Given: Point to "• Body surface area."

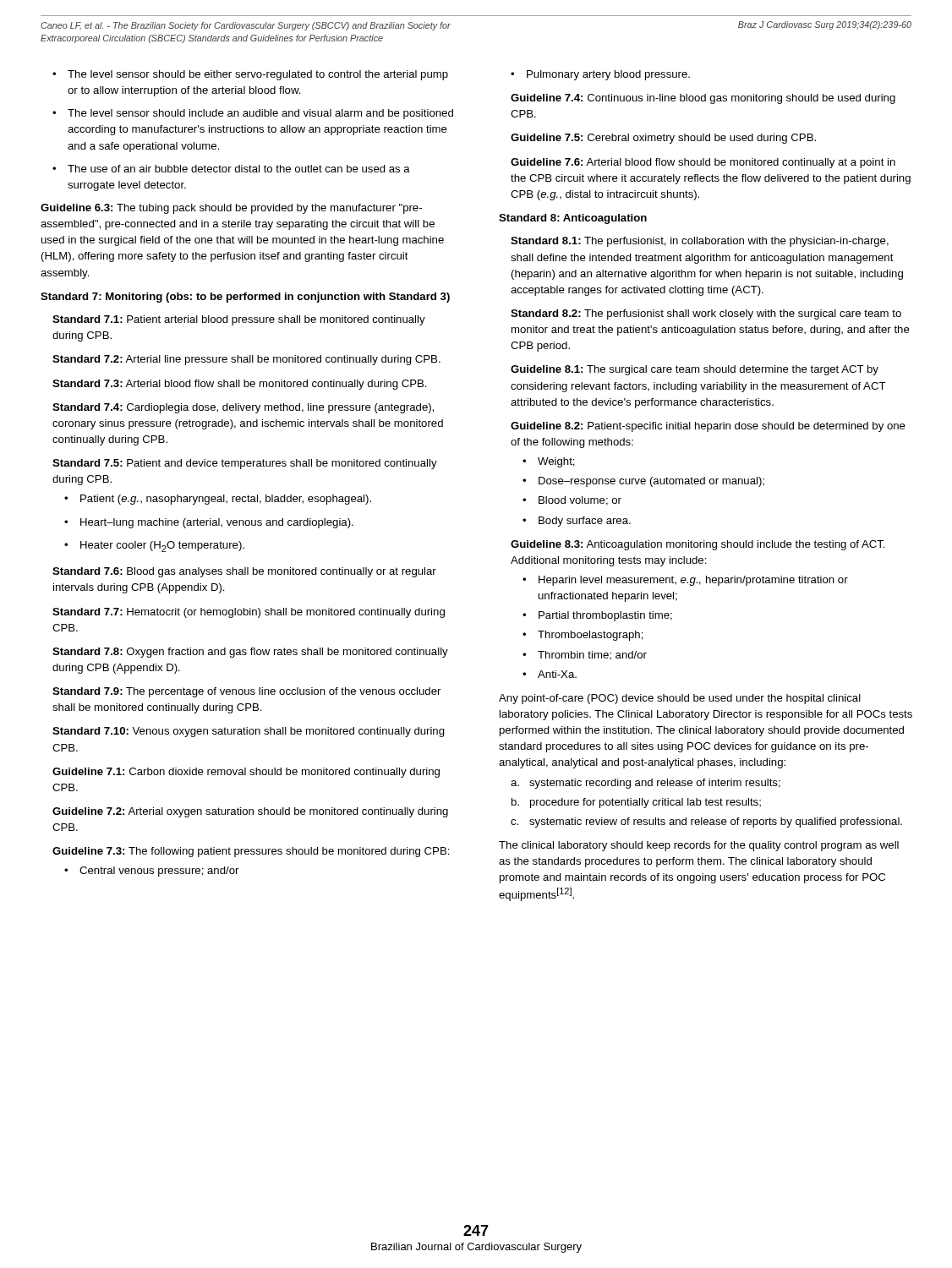Looking at the screenshot, I should point(577,520).
